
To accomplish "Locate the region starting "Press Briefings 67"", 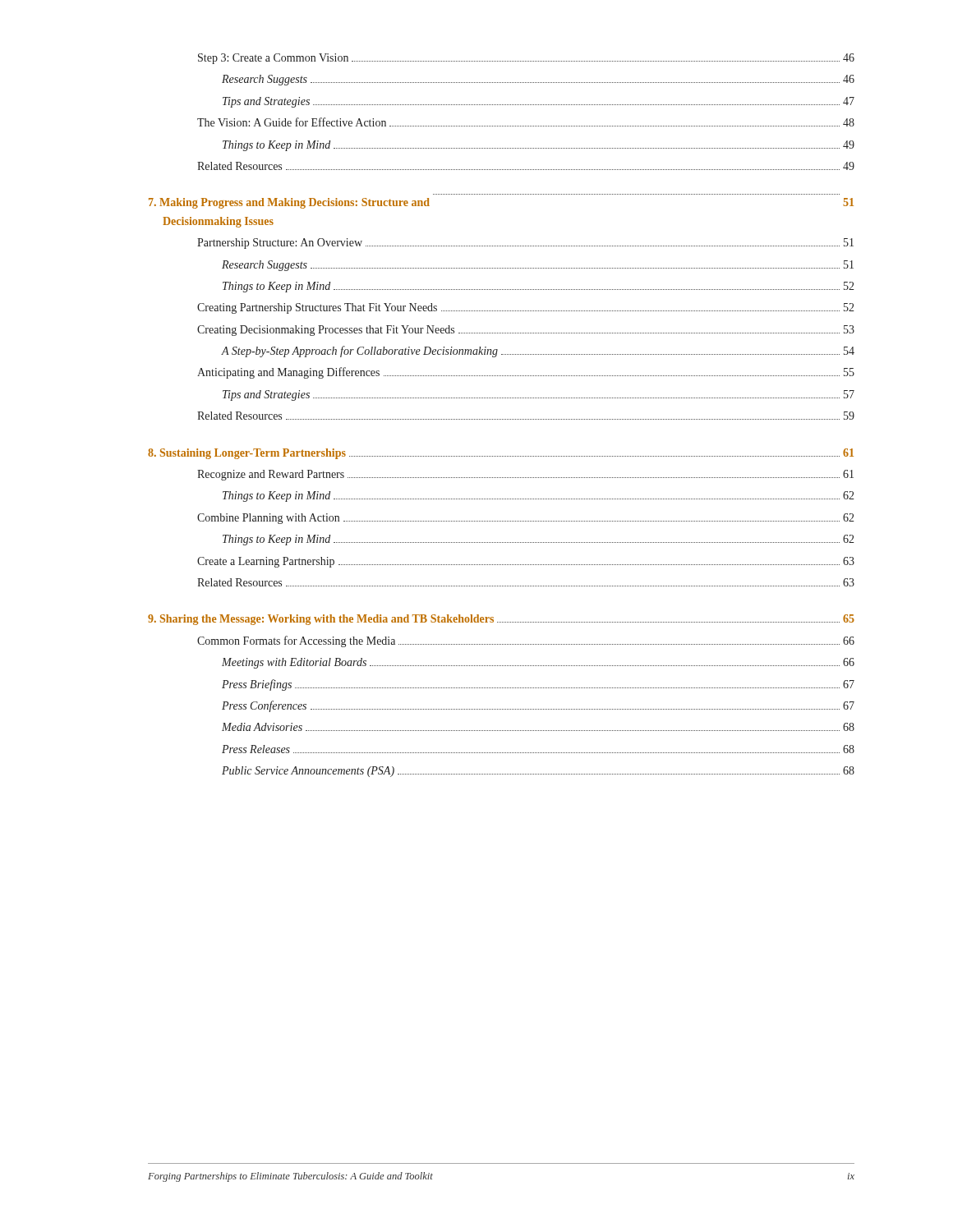I will click(x=538, y=685).
